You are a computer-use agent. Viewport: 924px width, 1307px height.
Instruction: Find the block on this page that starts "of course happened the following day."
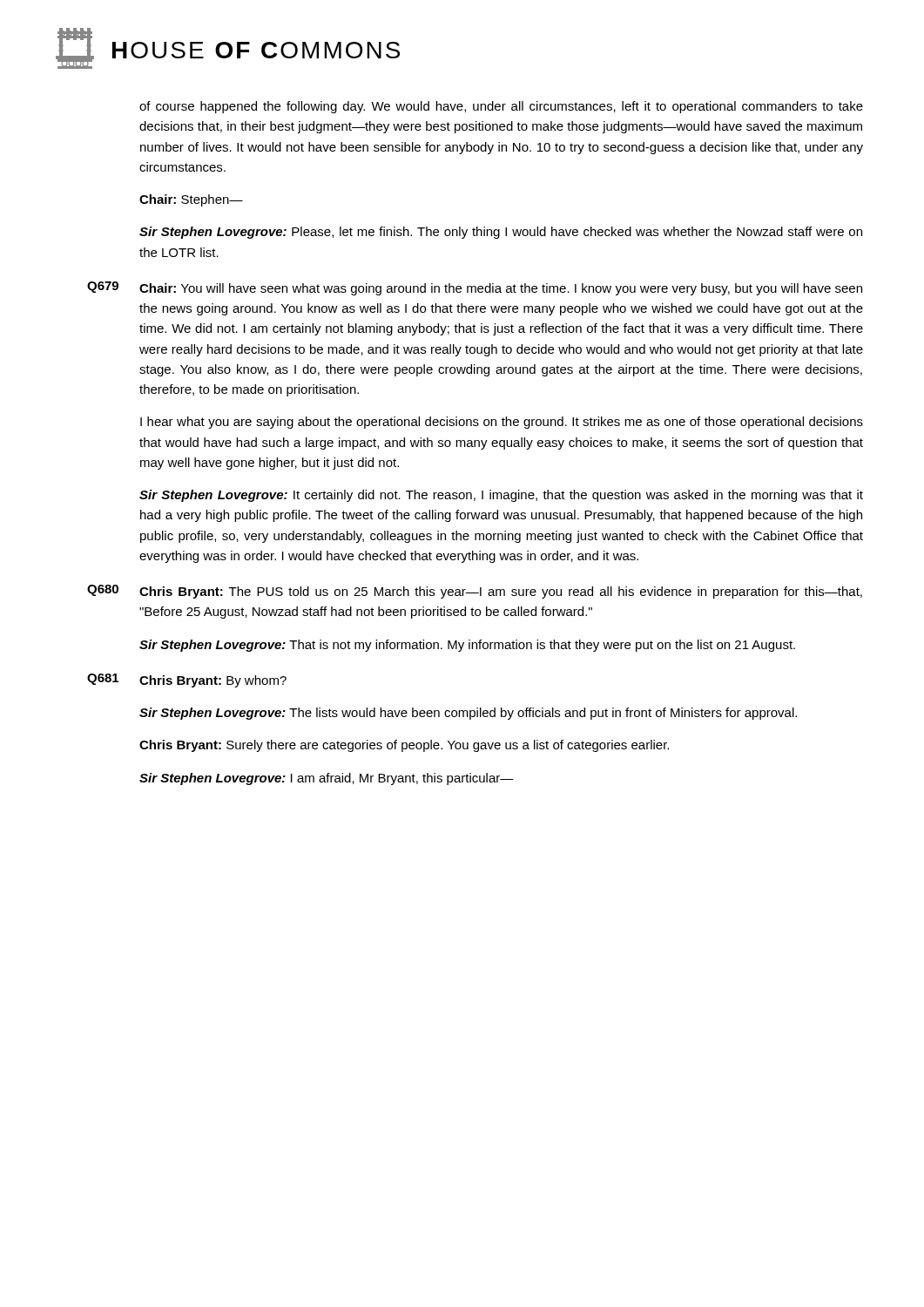501,136
